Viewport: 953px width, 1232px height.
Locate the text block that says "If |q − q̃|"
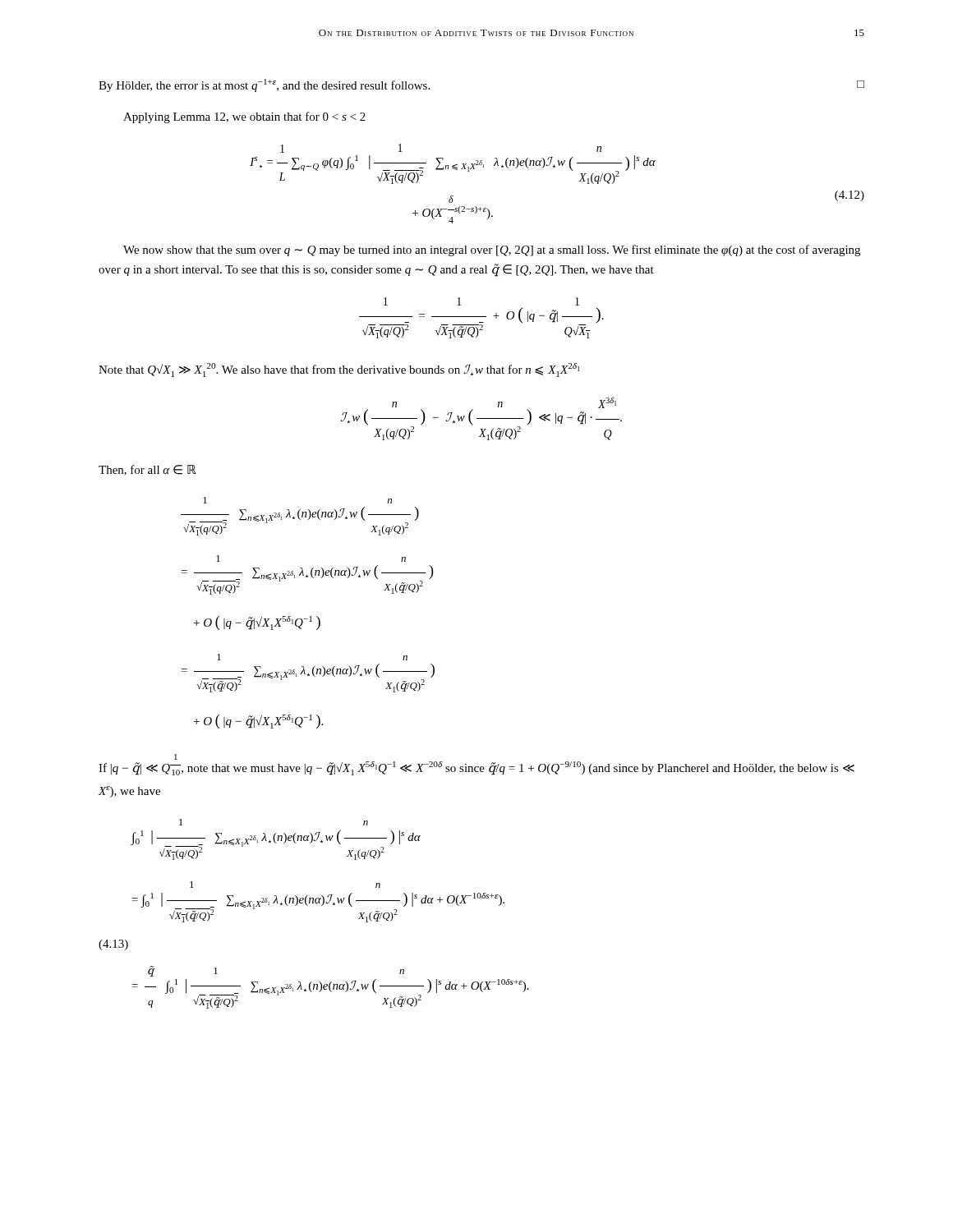point(477,775)
